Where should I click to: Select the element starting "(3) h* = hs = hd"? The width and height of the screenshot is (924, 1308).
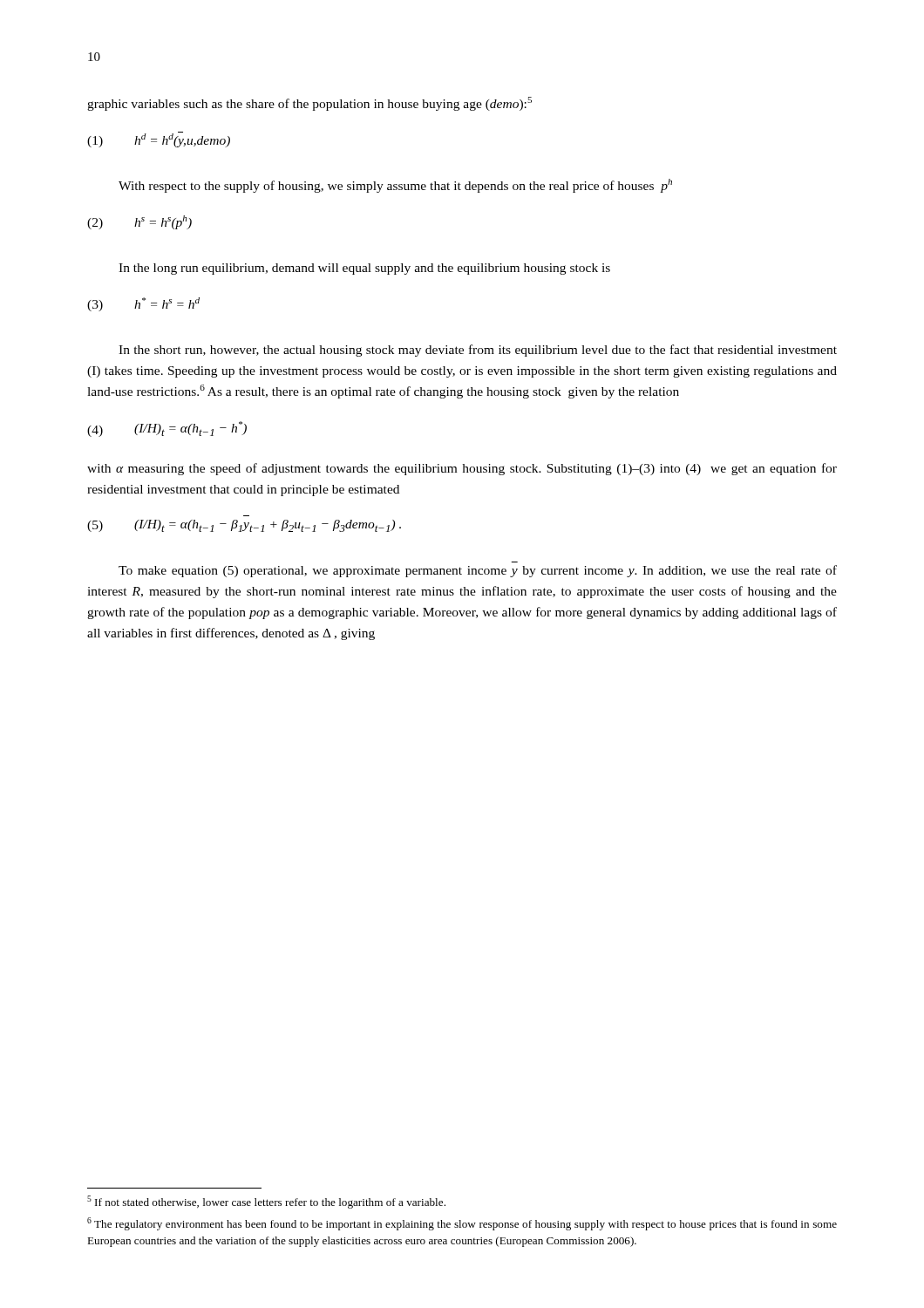point(143,304)
